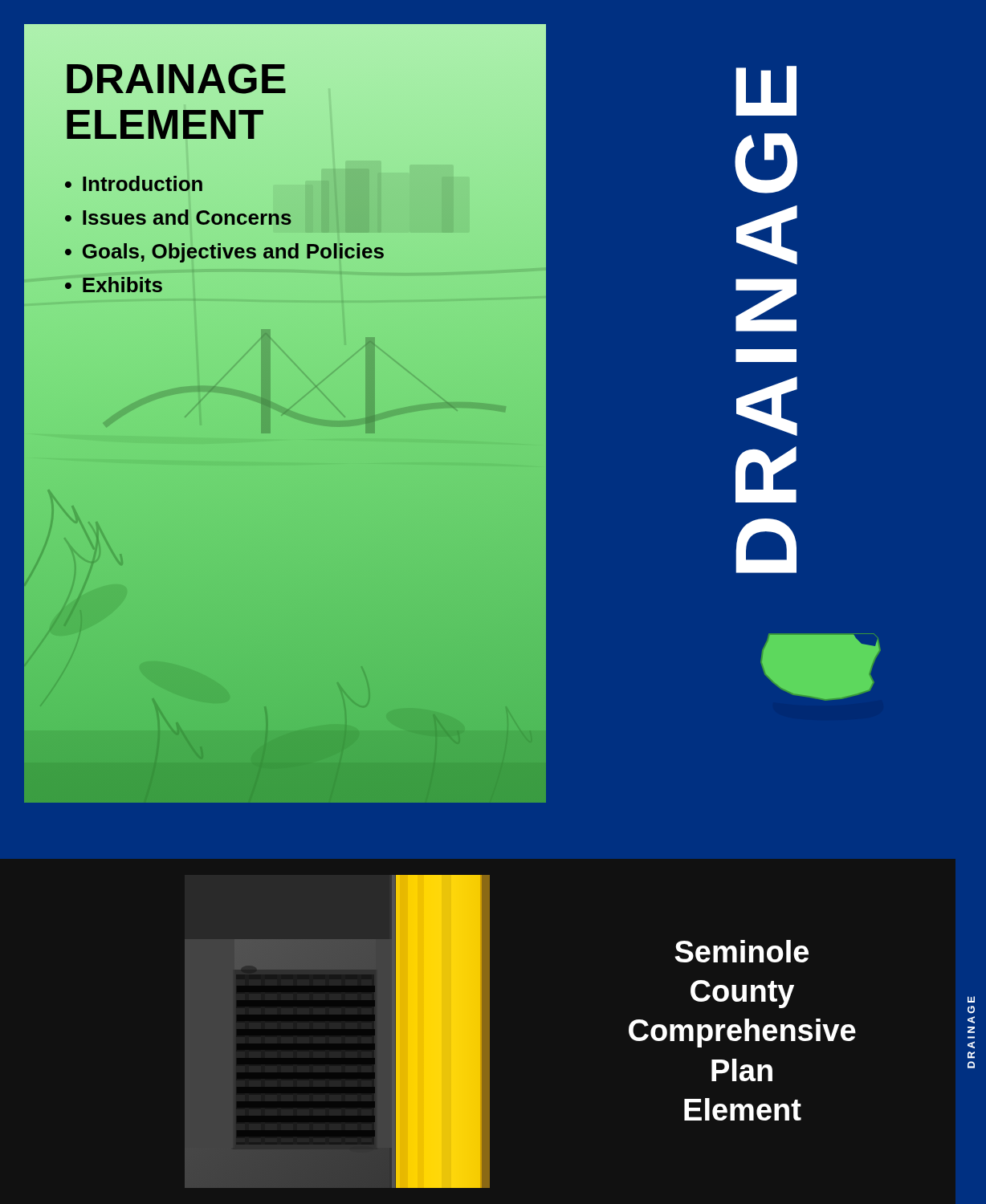The image size is (986, 1204).
Task: Locate the title
Action: tap(176, 102)
